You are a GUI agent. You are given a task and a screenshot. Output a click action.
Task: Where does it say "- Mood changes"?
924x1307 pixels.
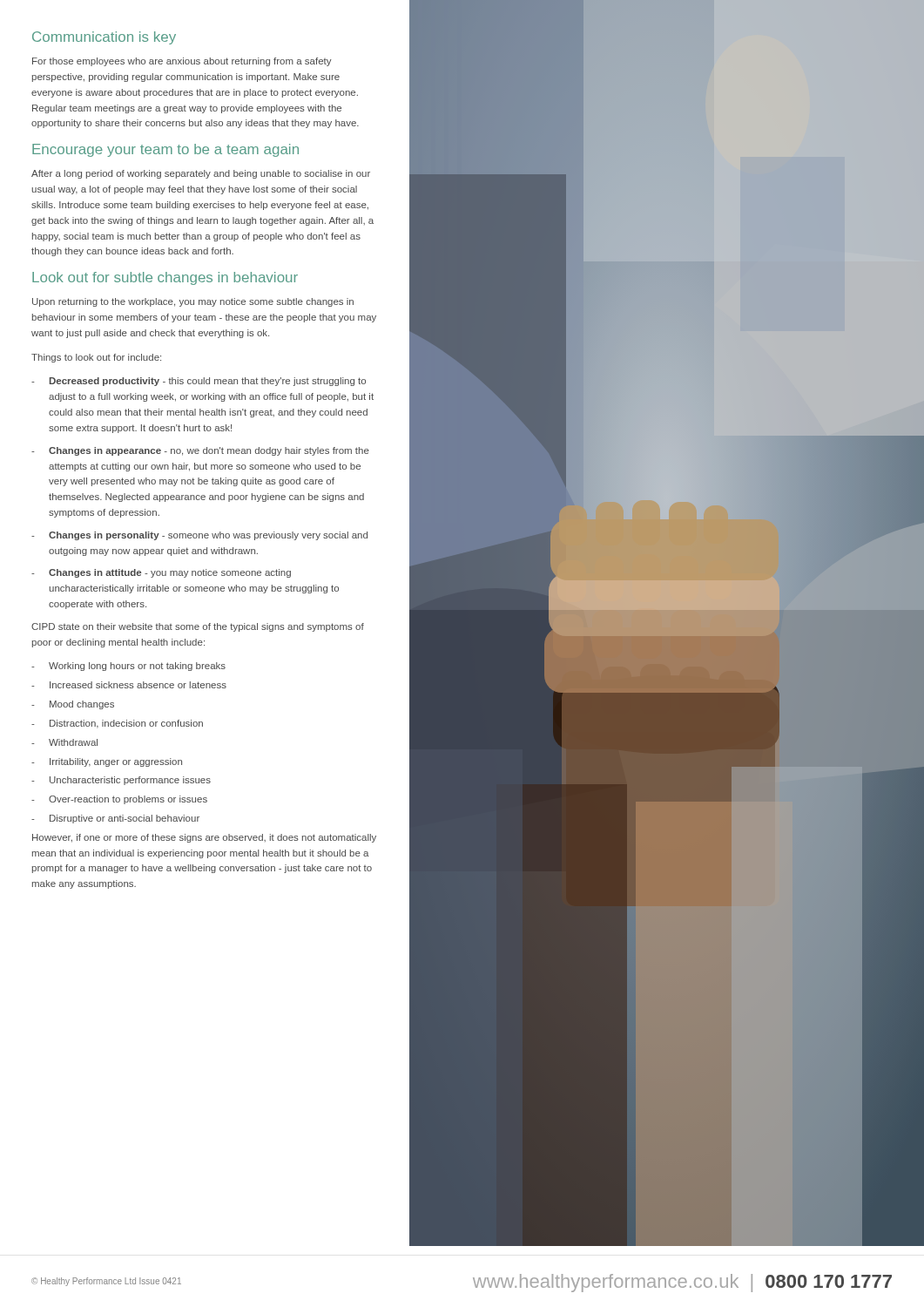(x=73, y=705)
